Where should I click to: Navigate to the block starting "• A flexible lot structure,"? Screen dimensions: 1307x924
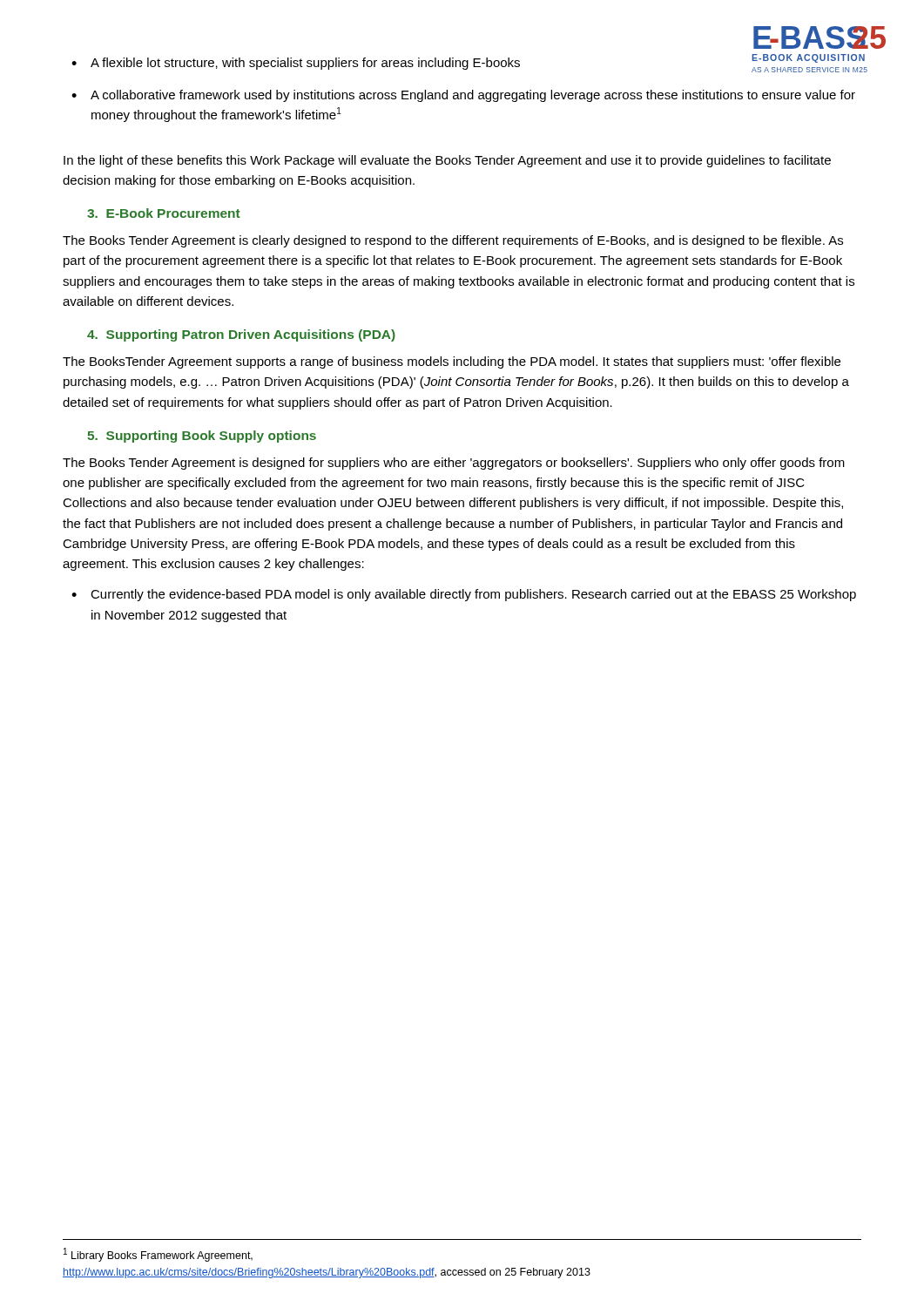click(x=296, y=64)
